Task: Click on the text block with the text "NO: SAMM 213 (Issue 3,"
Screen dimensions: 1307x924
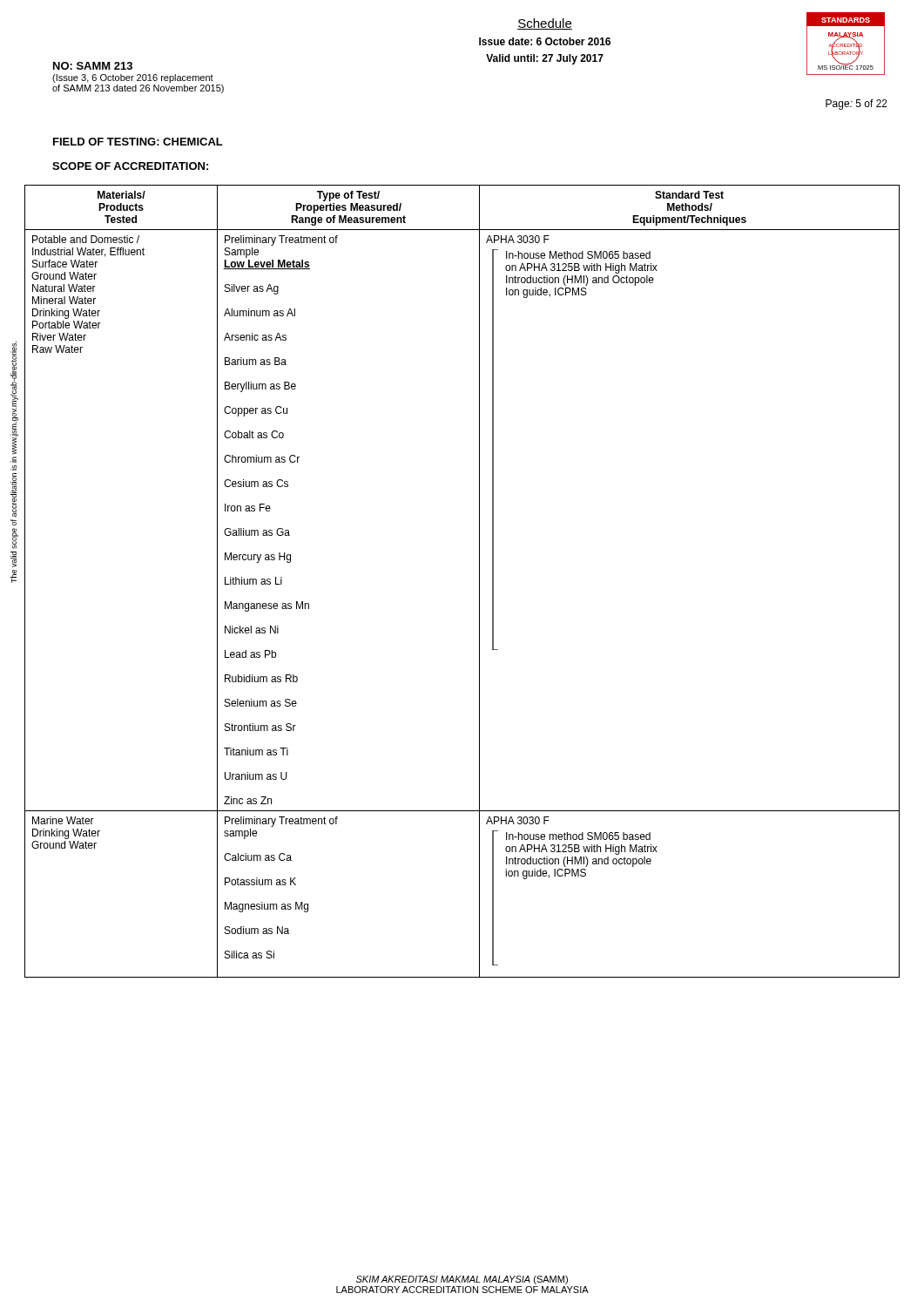Action: pyautogui.click(x=138, y=76)
